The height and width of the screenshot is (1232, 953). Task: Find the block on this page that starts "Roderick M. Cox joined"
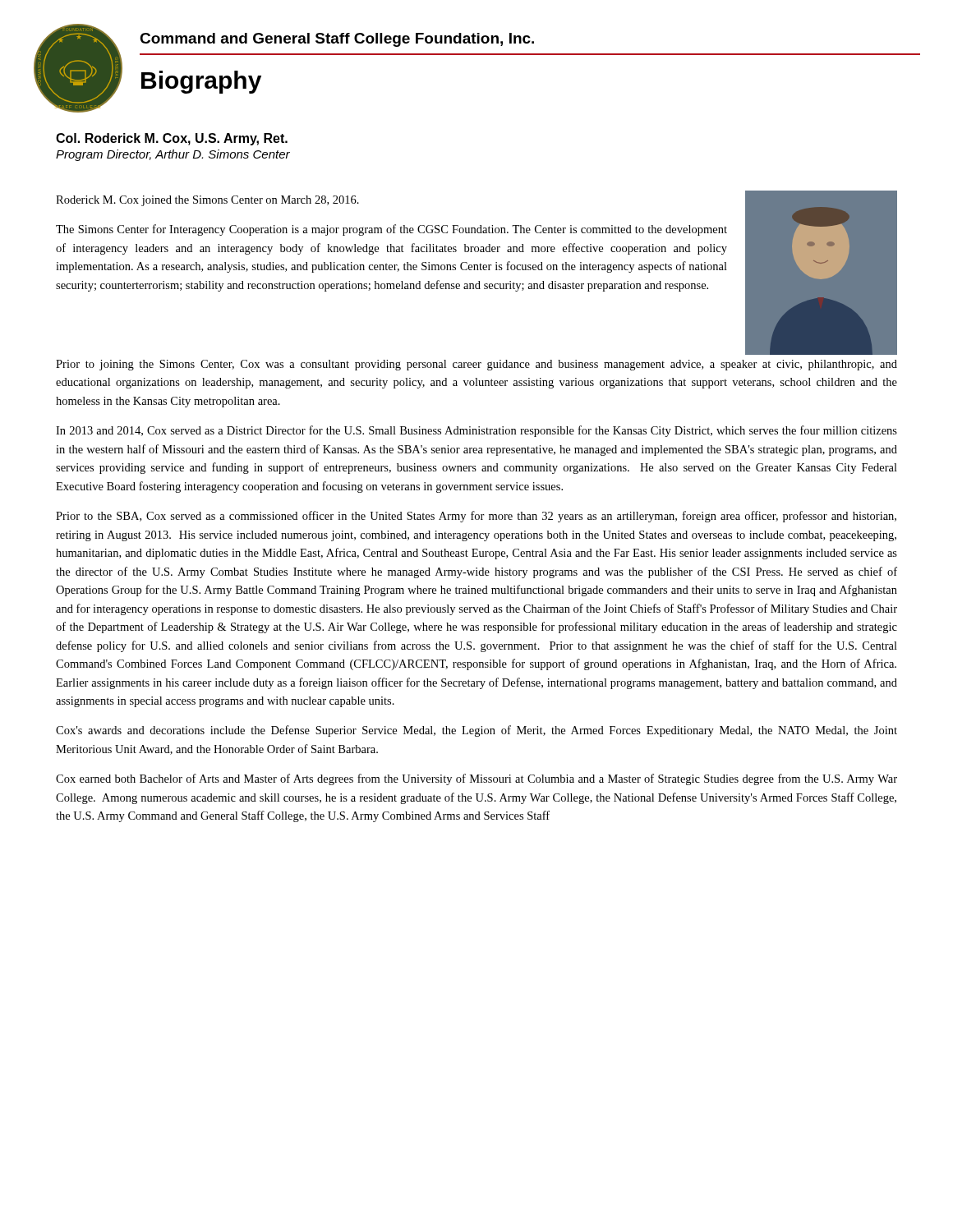[208, 200]
